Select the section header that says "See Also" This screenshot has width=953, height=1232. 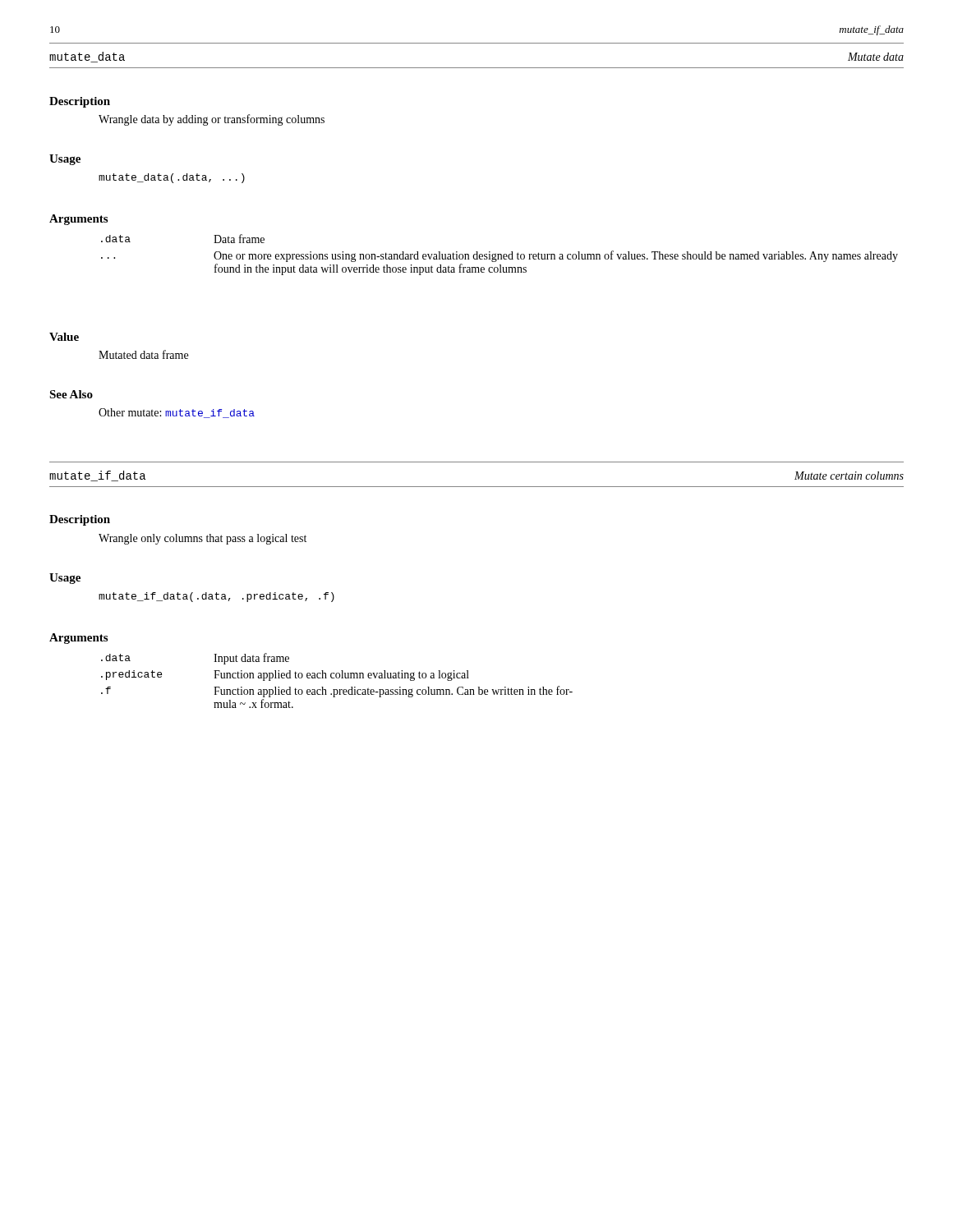pos(71,394)
